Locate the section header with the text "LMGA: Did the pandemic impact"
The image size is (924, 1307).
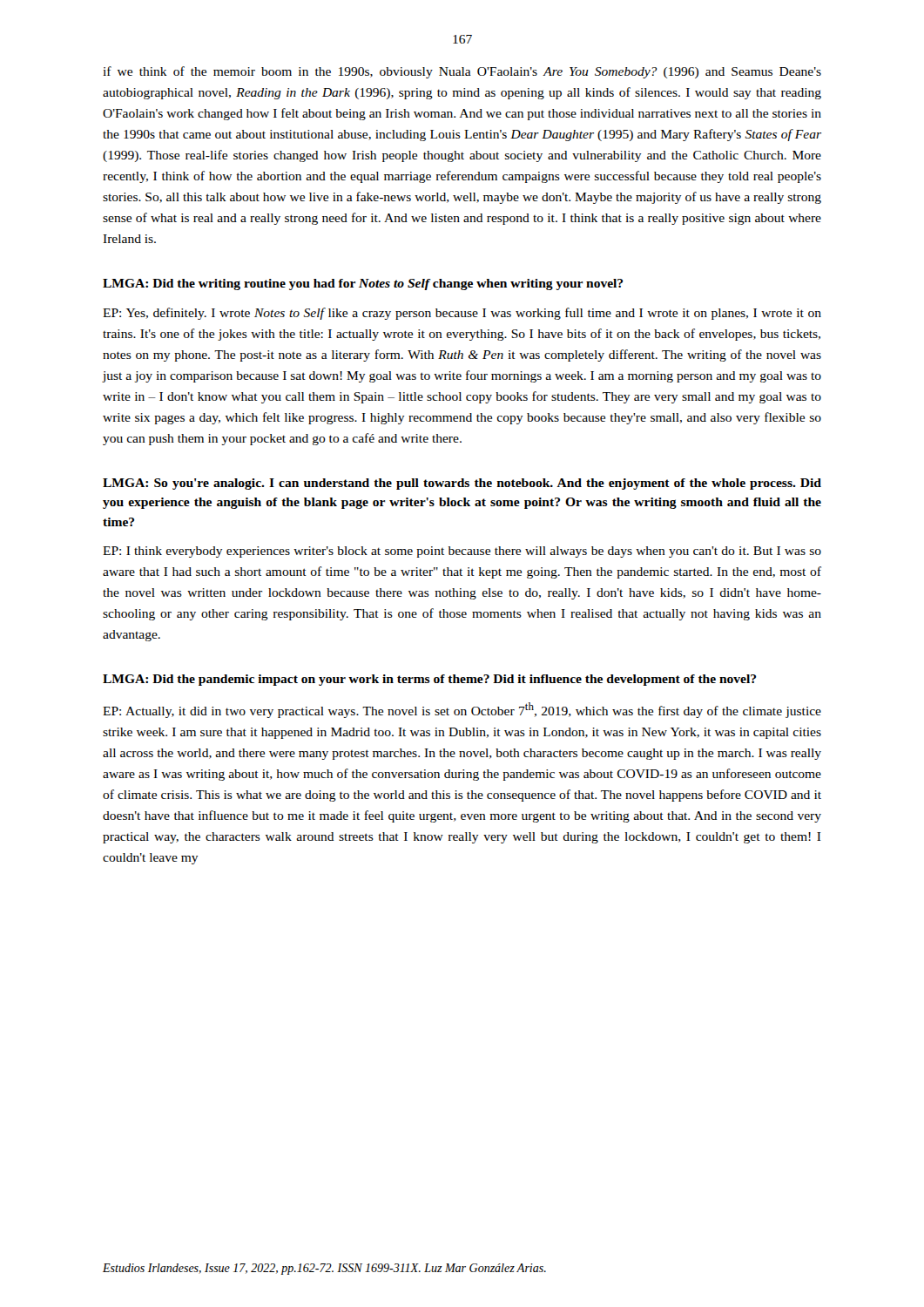430,679
